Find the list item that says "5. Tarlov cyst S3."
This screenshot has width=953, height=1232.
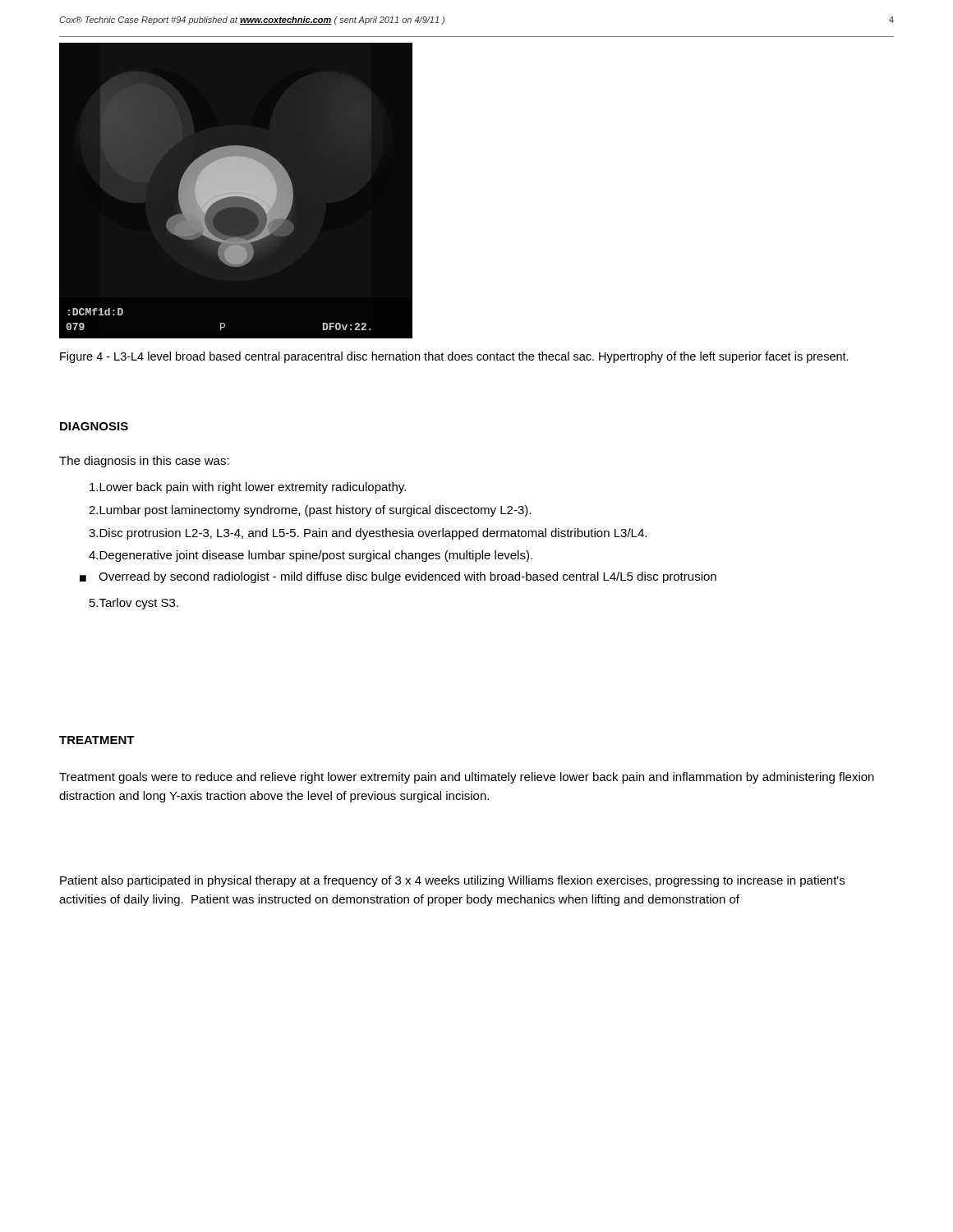tap(134, 604)
